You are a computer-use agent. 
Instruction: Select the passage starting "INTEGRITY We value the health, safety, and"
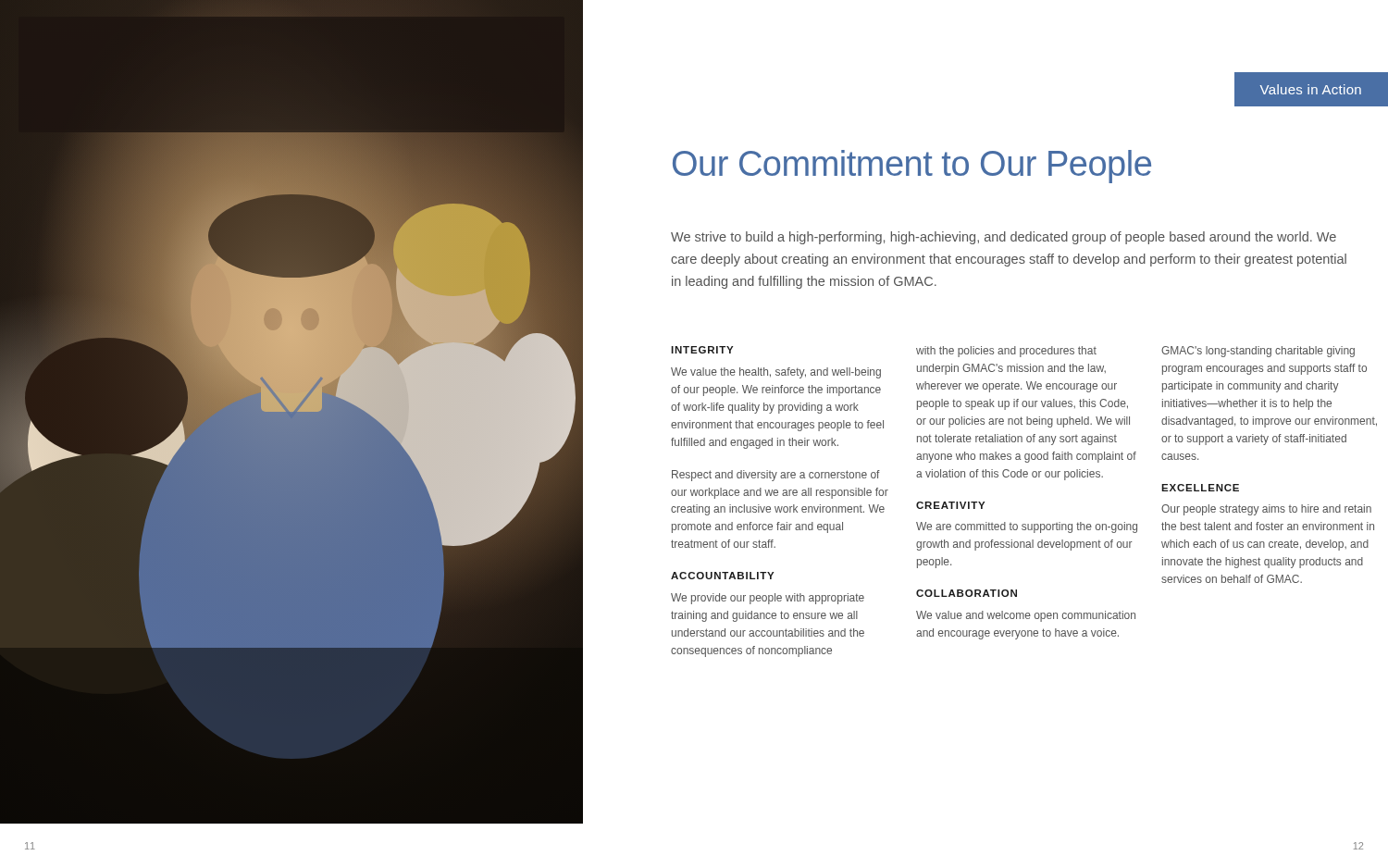pyautogui.click(x=782, y=501)
